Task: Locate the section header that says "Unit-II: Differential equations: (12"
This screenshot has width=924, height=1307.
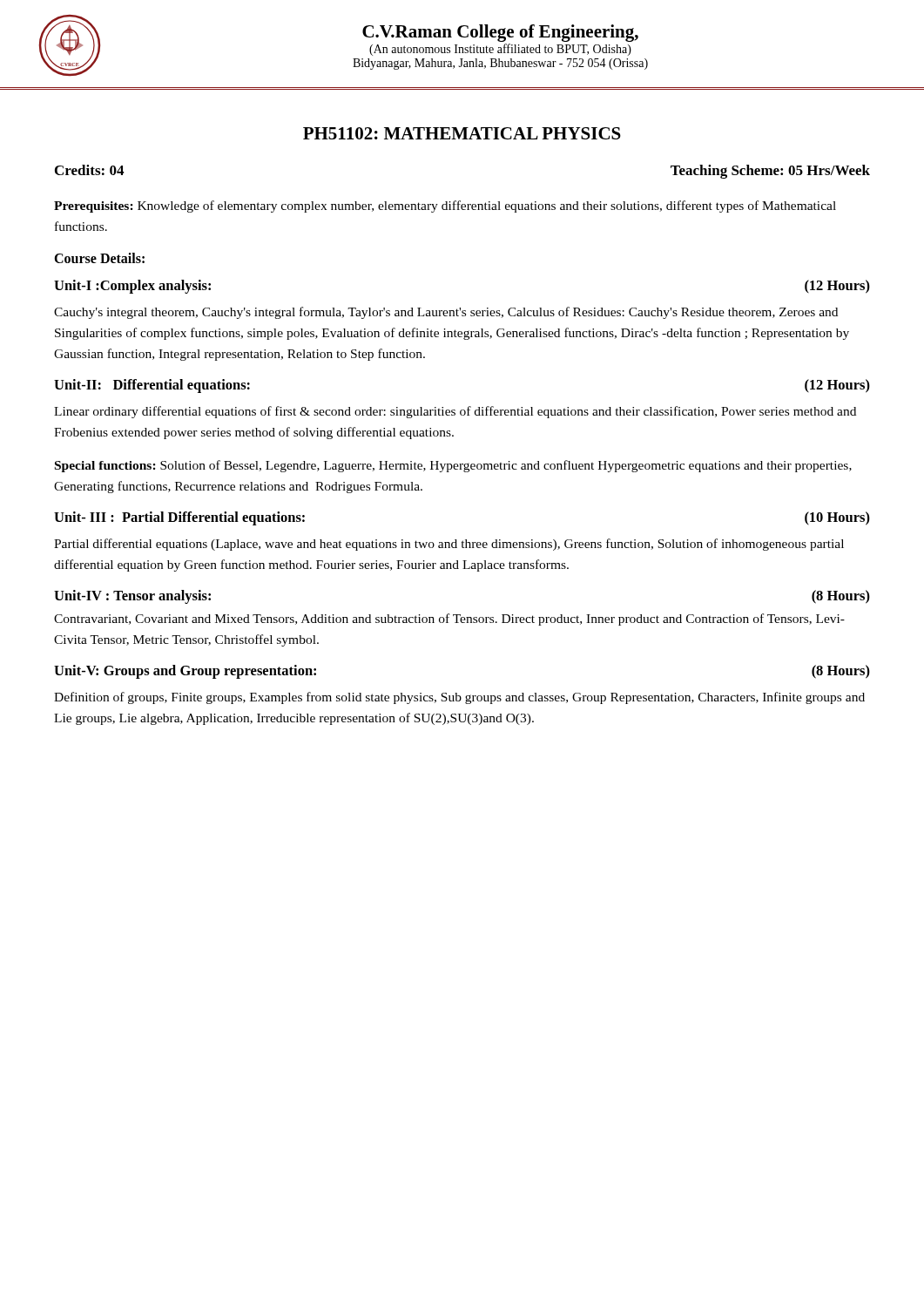Action: pyautogui.click(x=150, y=386)
